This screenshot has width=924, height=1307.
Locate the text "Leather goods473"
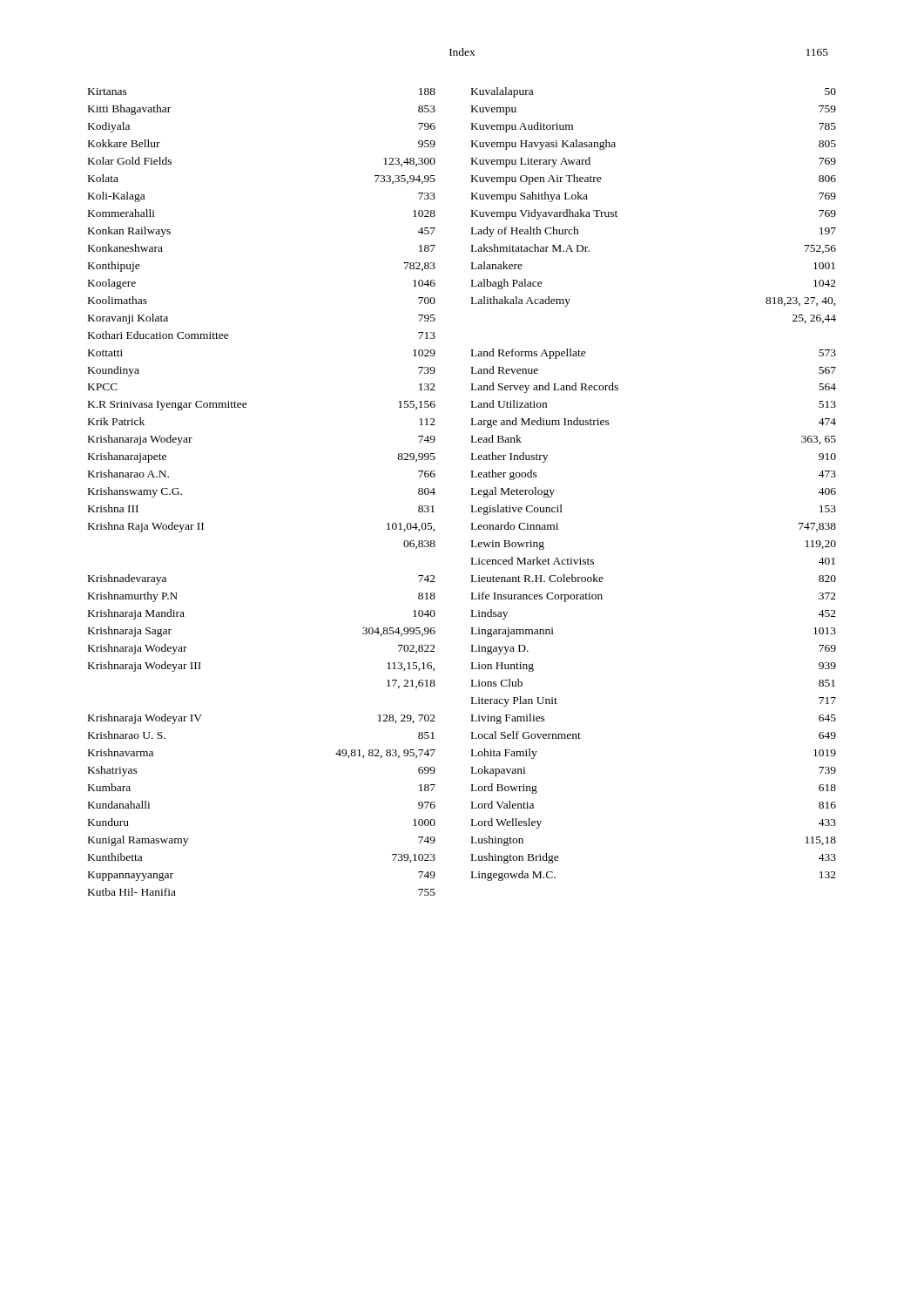coord(511,474)
